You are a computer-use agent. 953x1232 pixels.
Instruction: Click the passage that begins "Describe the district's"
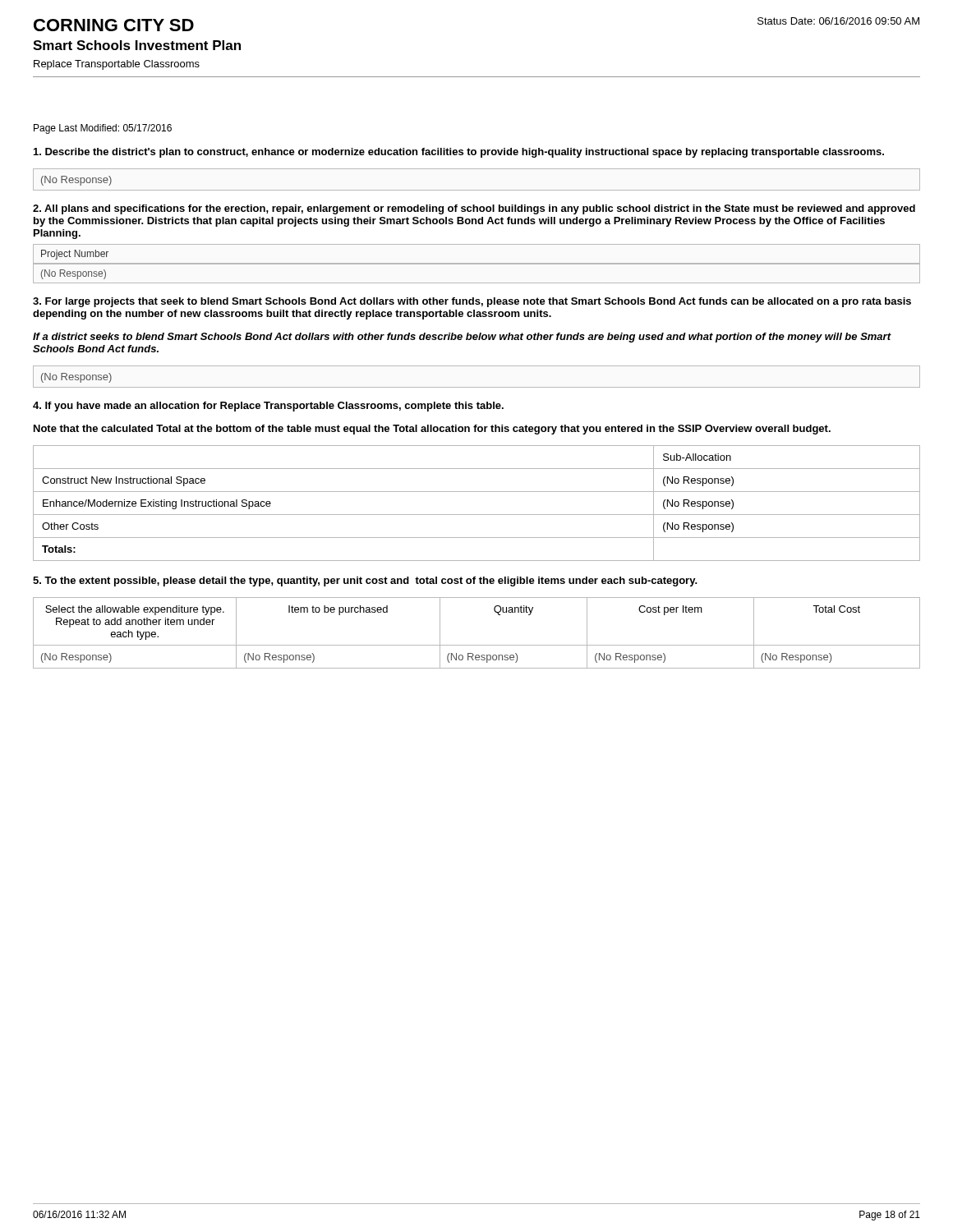tap(476, 168)
